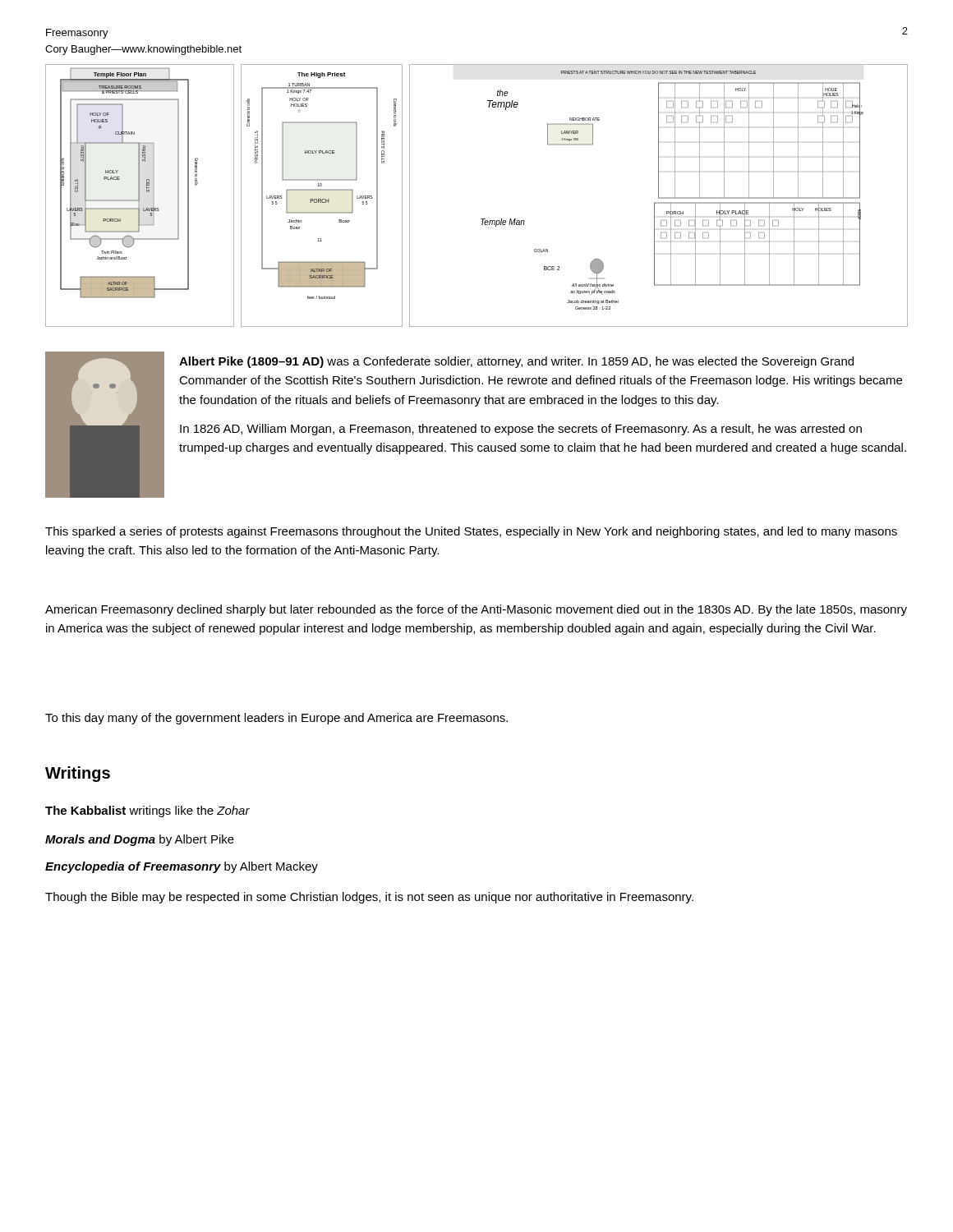This screenshot has width=953, height=1232.
Task: Point to the text starting "This sparked a"
Action: tap(471, 541)
